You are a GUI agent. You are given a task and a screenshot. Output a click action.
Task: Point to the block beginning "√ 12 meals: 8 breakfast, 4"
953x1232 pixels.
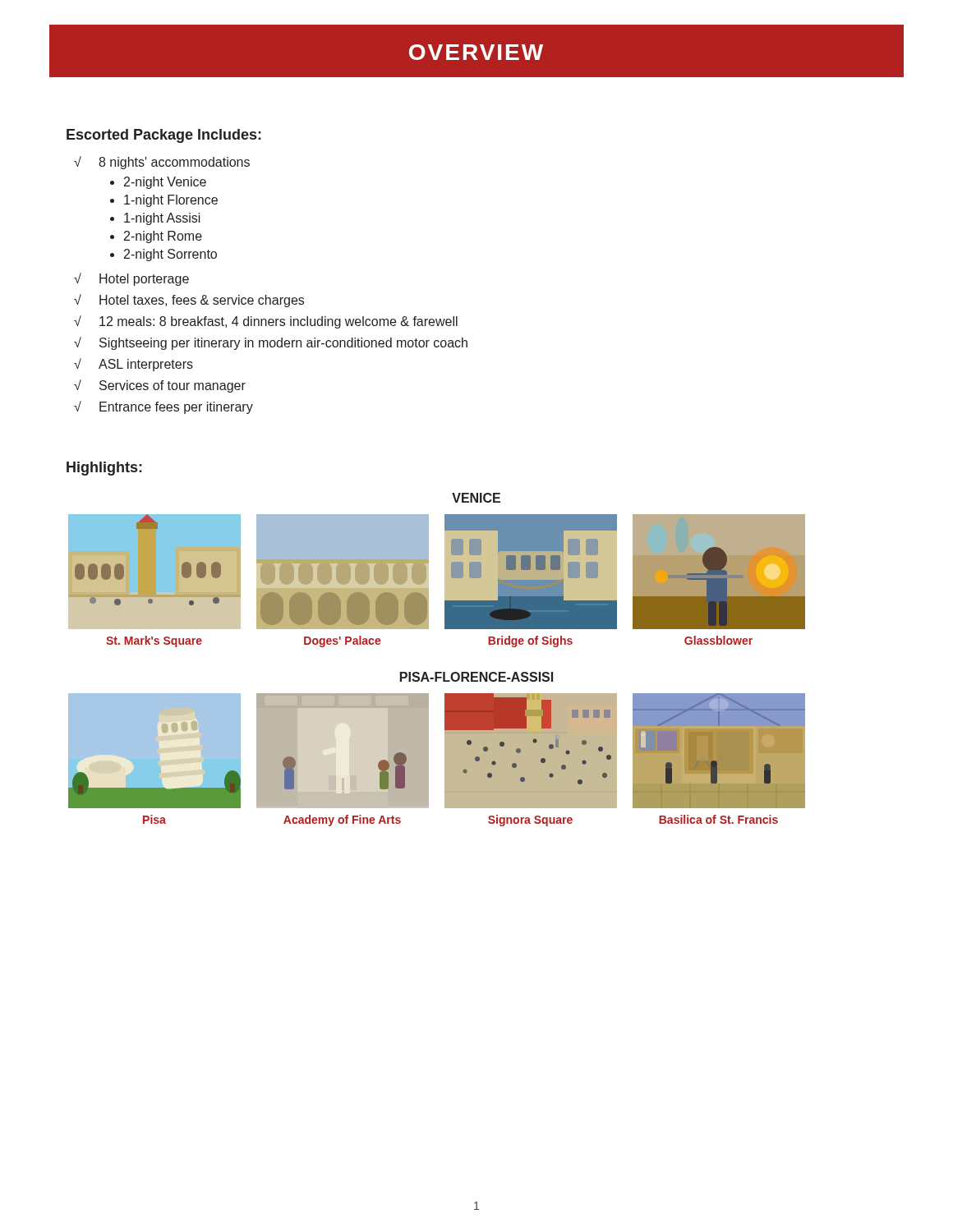[266, 322]
